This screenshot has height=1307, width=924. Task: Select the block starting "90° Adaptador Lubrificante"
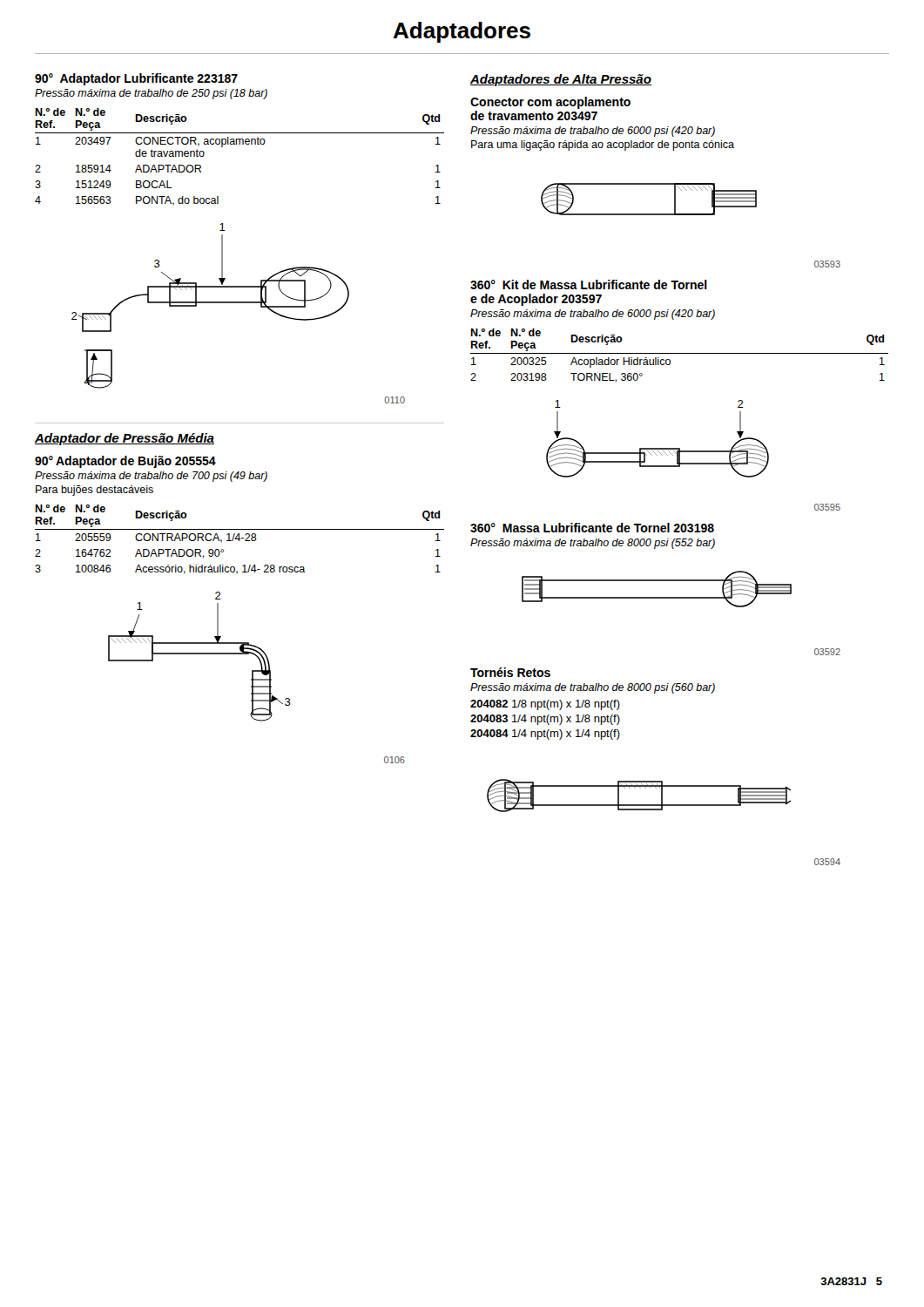point(136,78)
